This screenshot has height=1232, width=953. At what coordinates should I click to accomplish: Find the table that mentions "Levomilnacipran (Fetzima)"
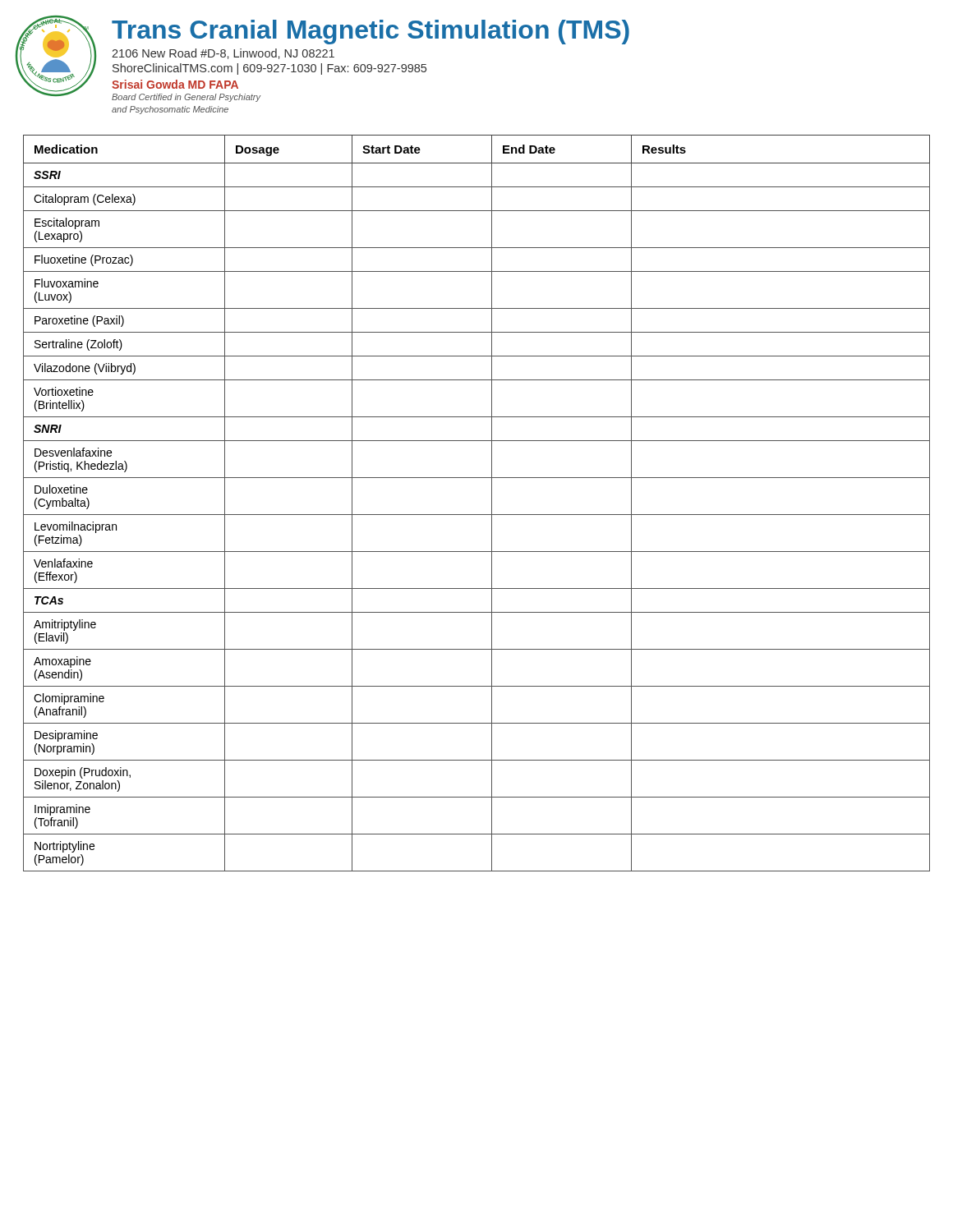coord(476,503)
